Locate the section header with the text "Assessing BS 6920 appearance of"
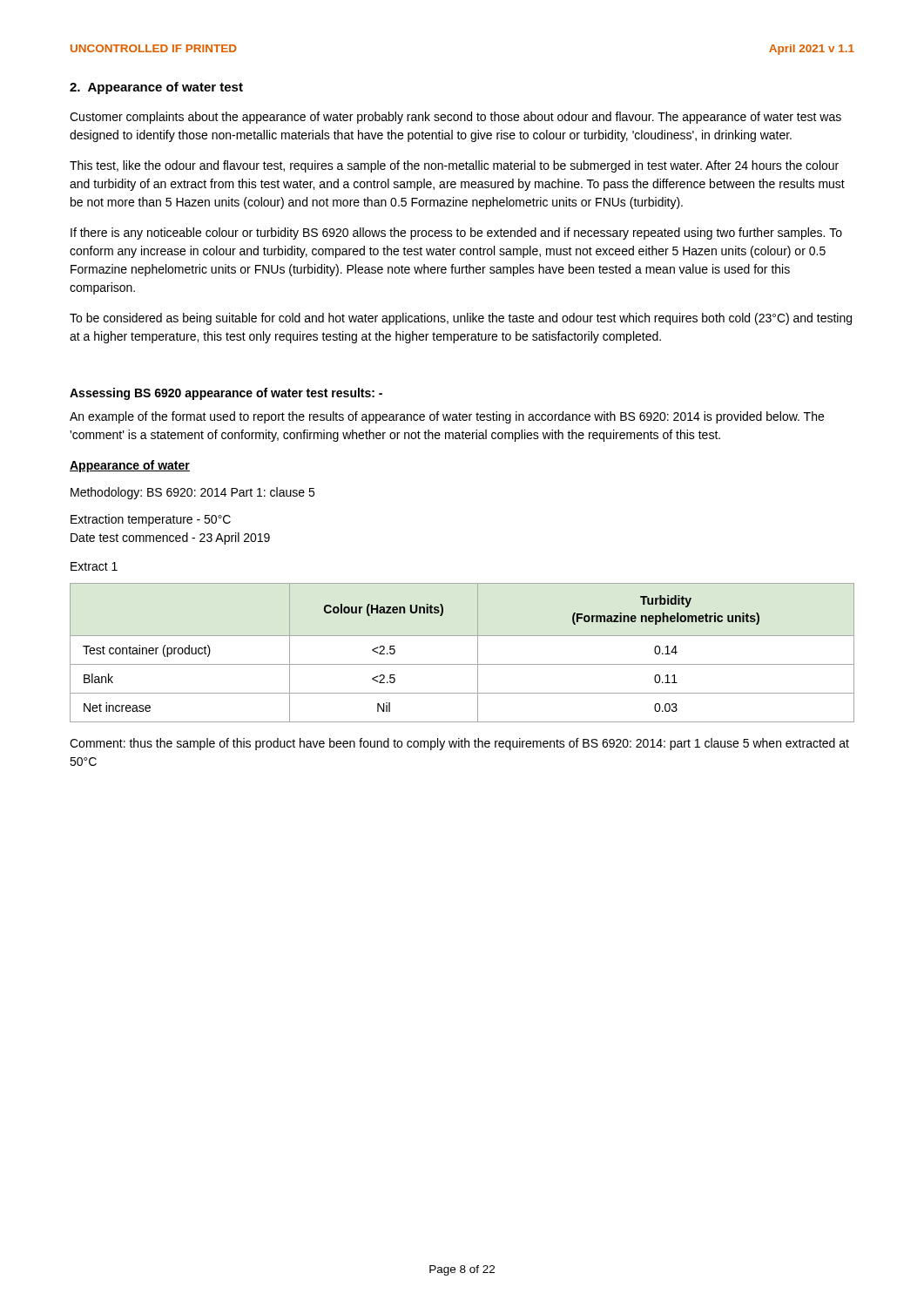Viewport: 924px width, 1307px height. point(226,394)
